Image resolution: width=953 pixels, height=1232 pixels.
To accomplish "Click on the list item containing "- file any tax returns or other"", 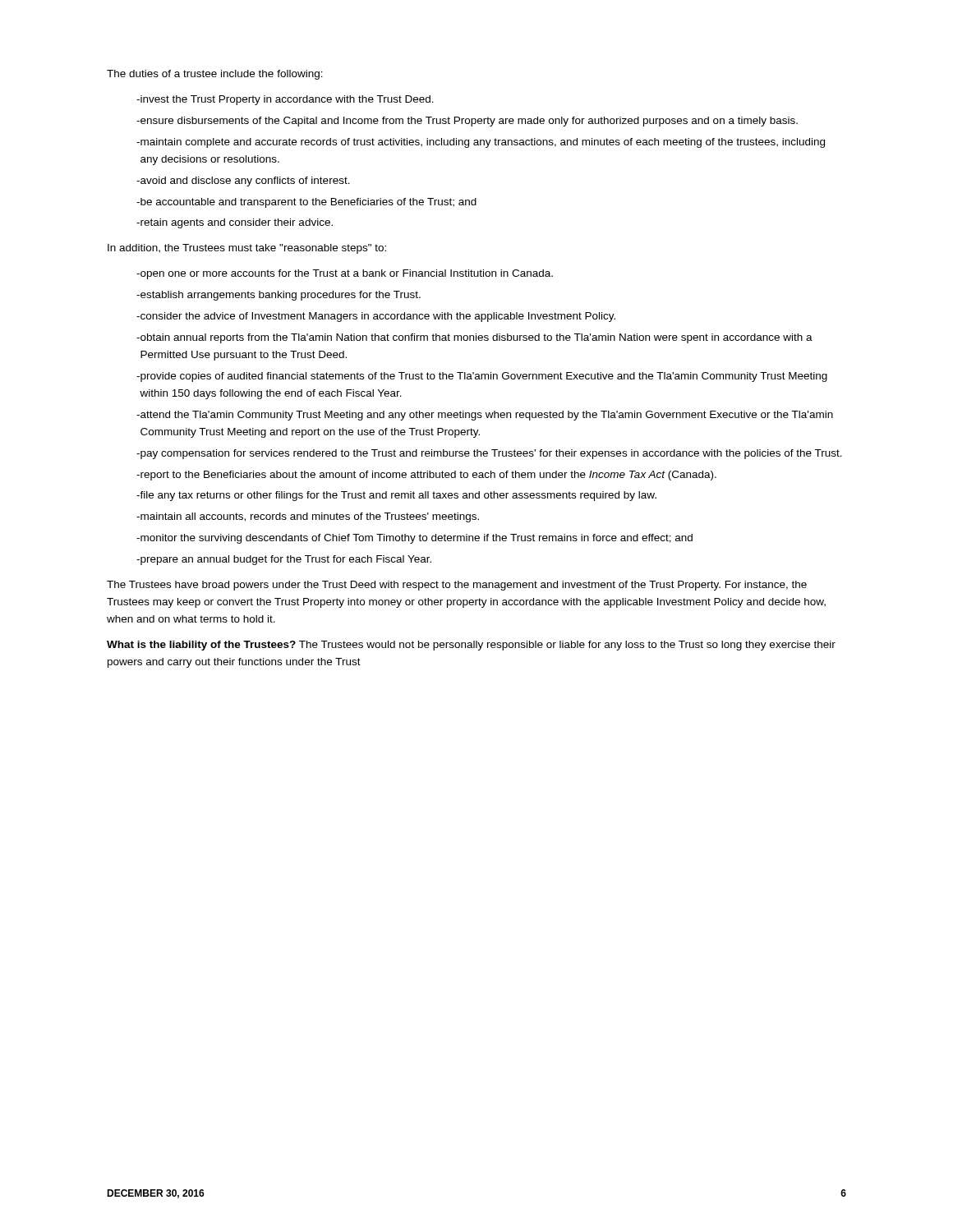I will pyautogui.click(x=476, y=496).
